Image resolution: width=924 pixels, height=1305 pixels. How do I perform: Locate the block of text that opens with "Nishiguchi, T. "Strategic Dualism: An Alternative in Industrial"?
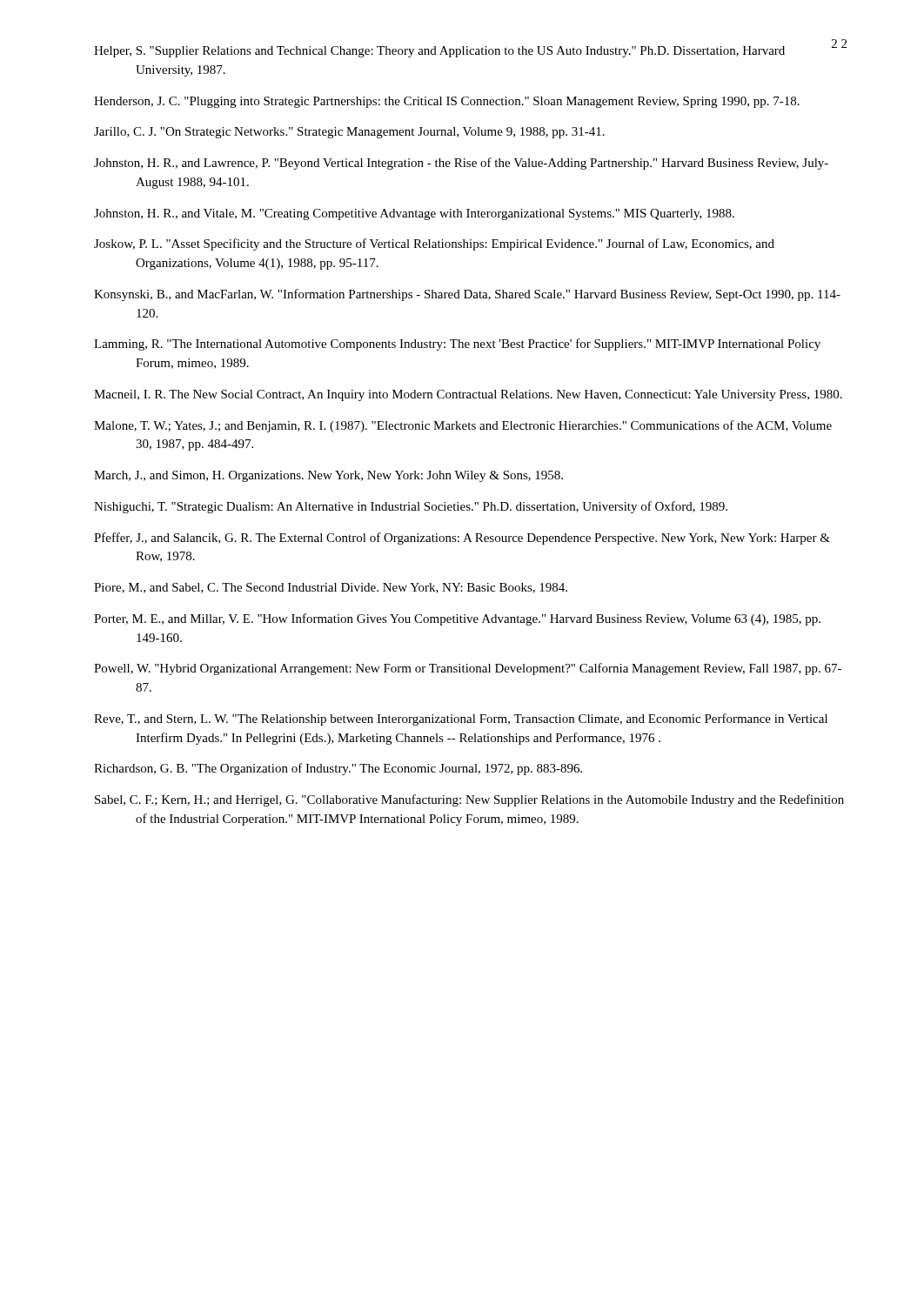point(411,506)
